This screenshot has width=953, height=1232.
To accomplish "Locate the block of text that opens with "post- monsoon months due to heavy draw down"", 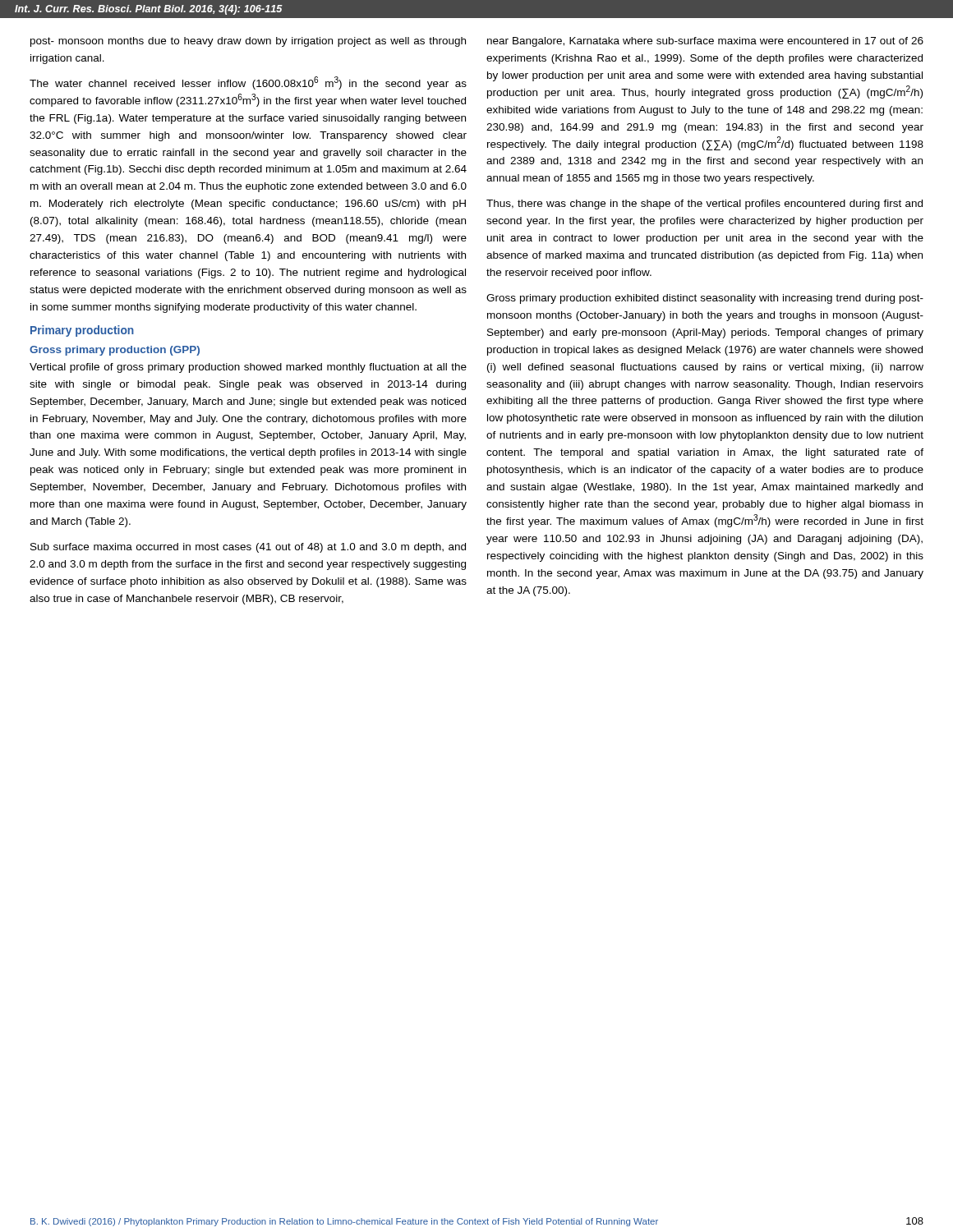I will tap(248, 50).
